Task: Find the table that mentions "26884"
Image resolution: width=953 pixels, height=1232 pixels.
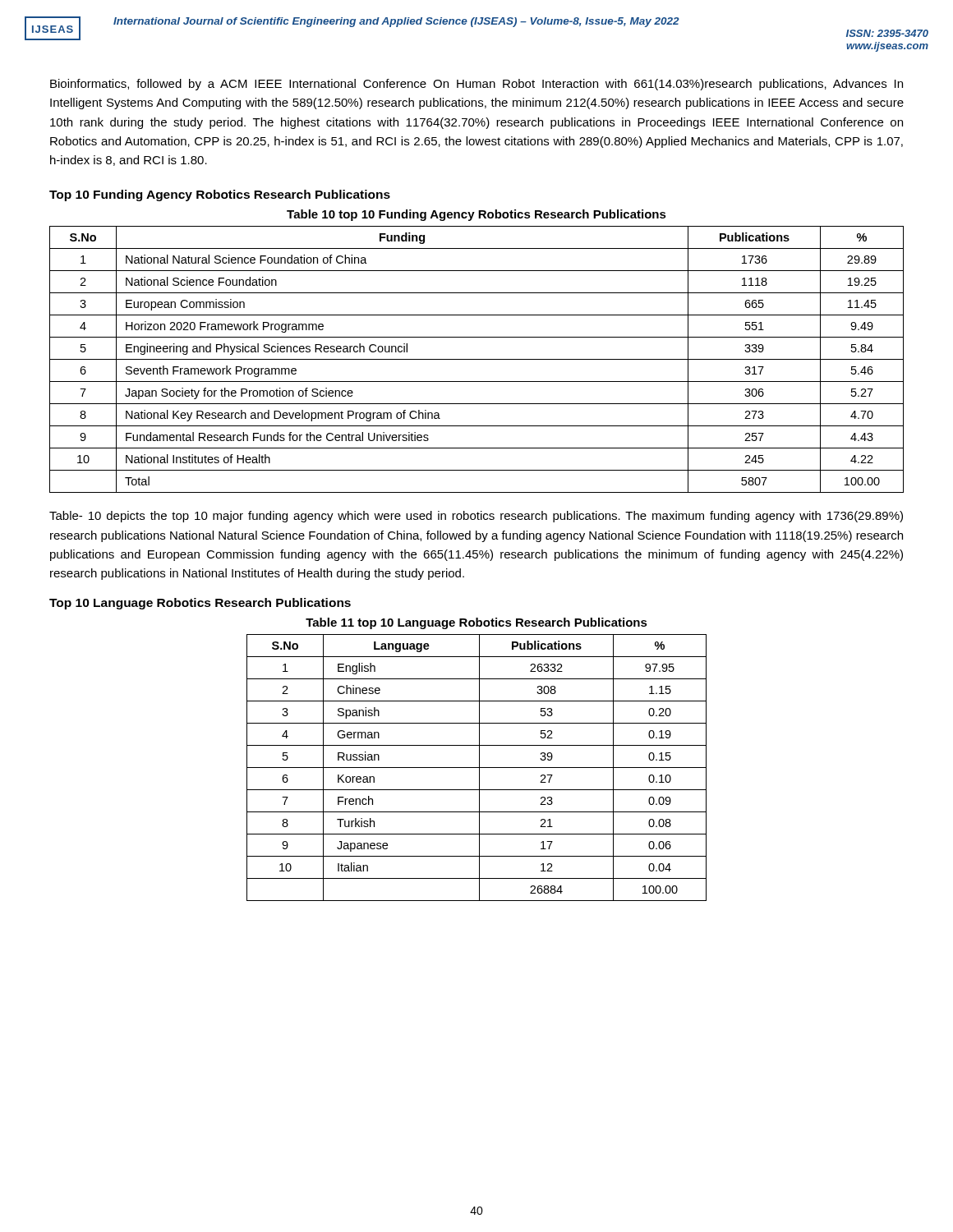Action: (476, 768)
